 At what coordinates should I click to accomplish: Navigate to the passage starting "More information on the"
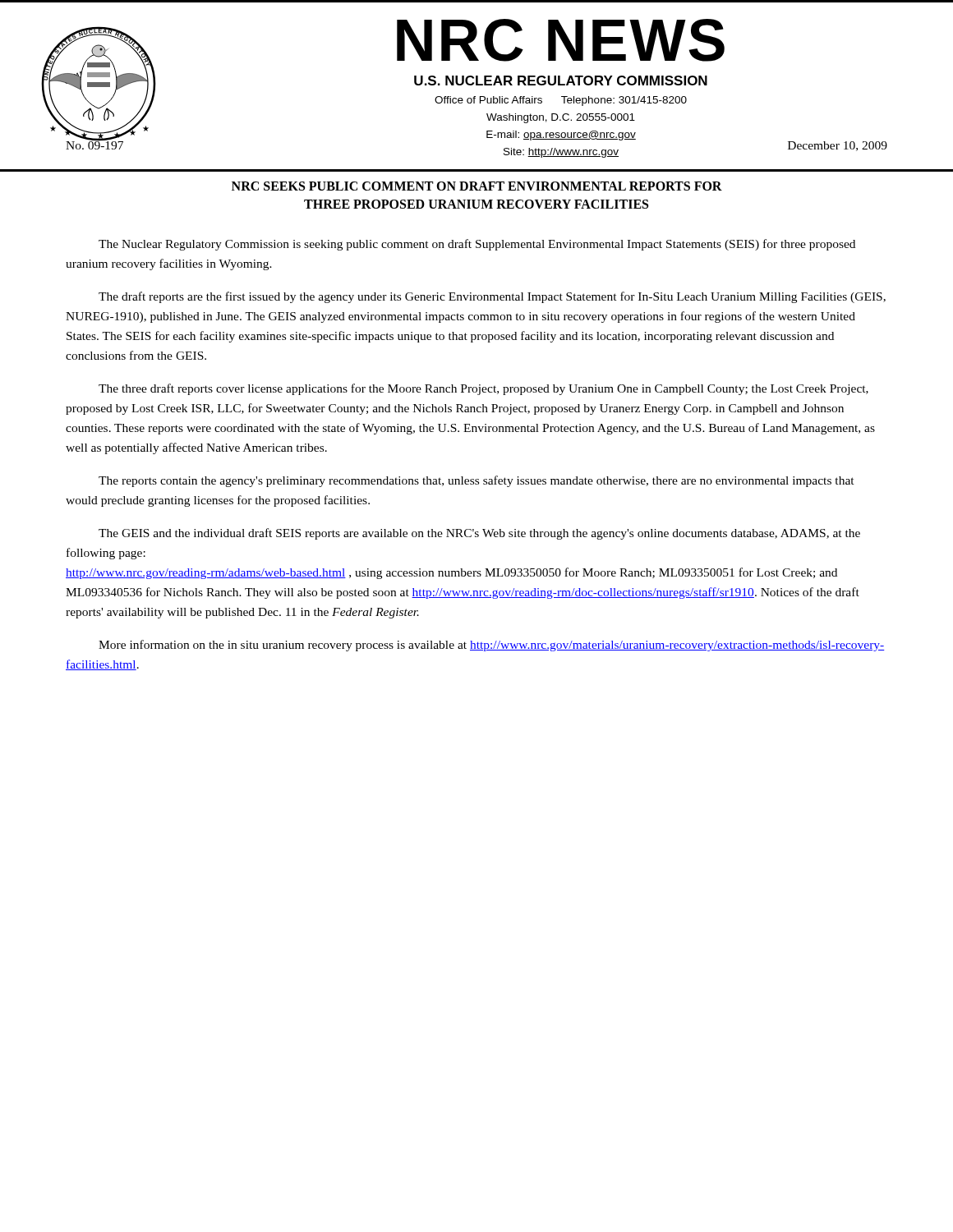point(475,654)
